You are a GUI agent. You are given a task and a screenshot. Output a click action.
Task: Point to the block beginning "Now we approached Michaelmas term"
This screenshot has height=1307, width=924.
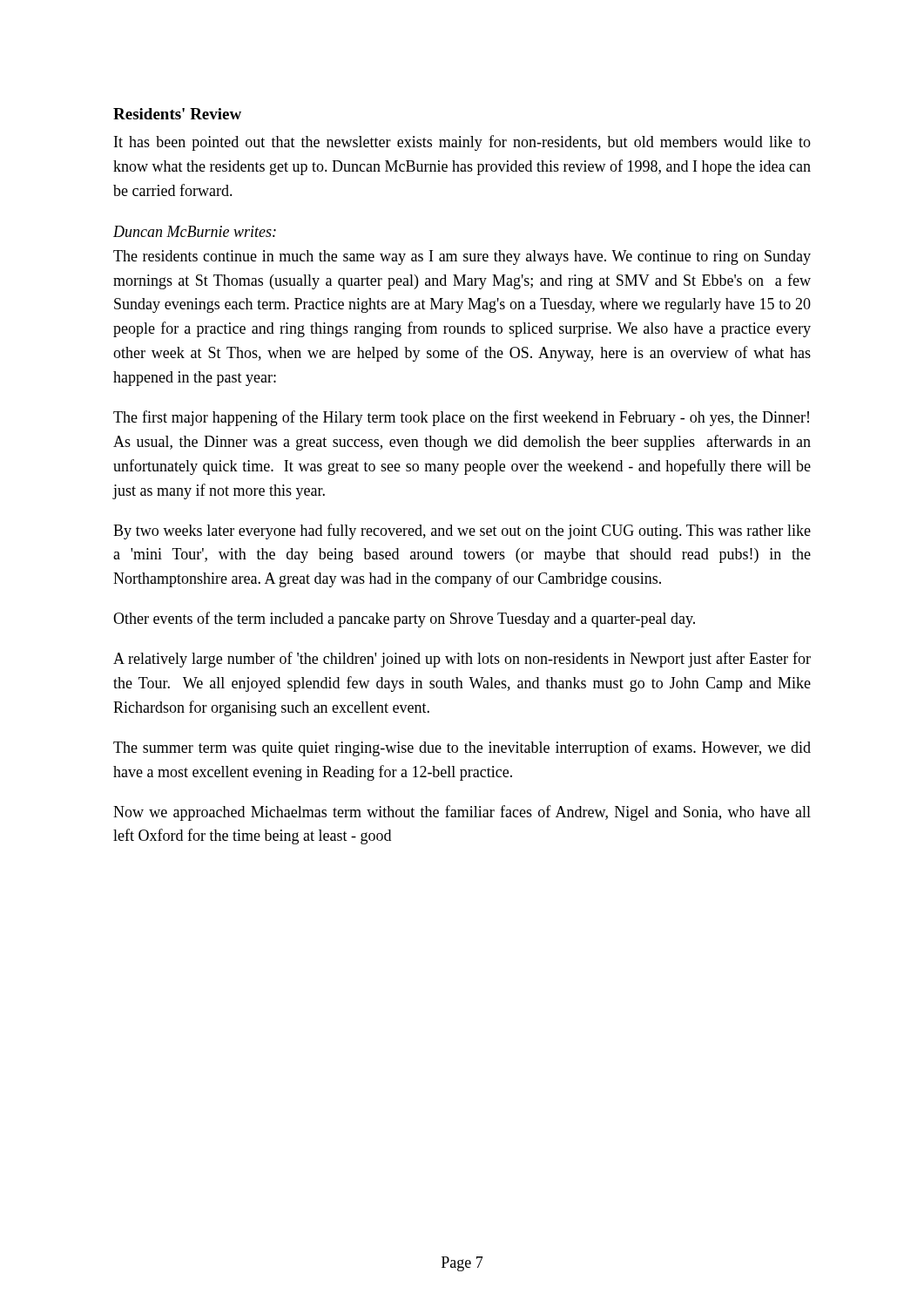pos(462,824)
